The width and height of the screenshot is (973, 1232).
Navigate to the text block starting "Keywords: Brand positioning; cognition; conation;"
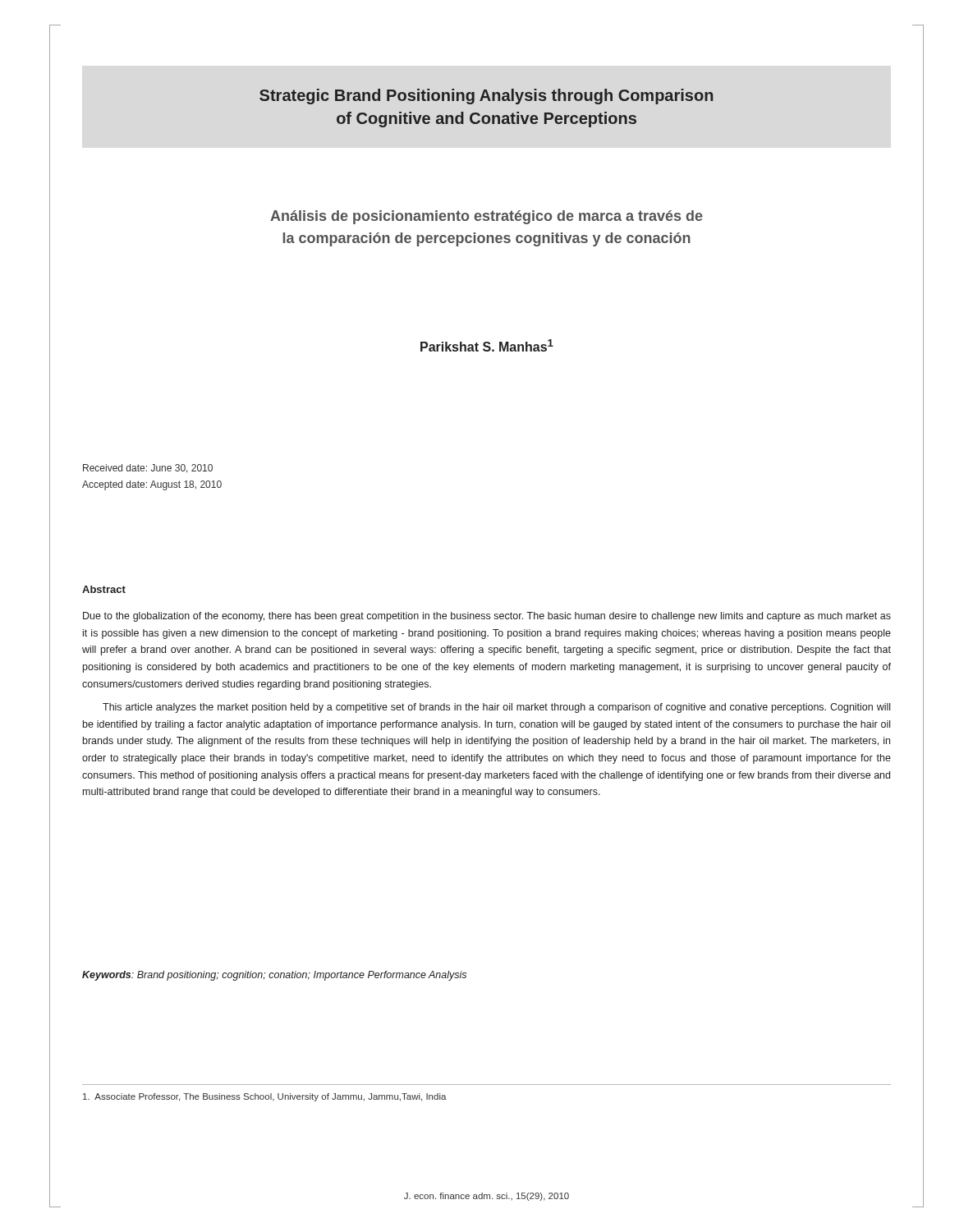[274, 975]
